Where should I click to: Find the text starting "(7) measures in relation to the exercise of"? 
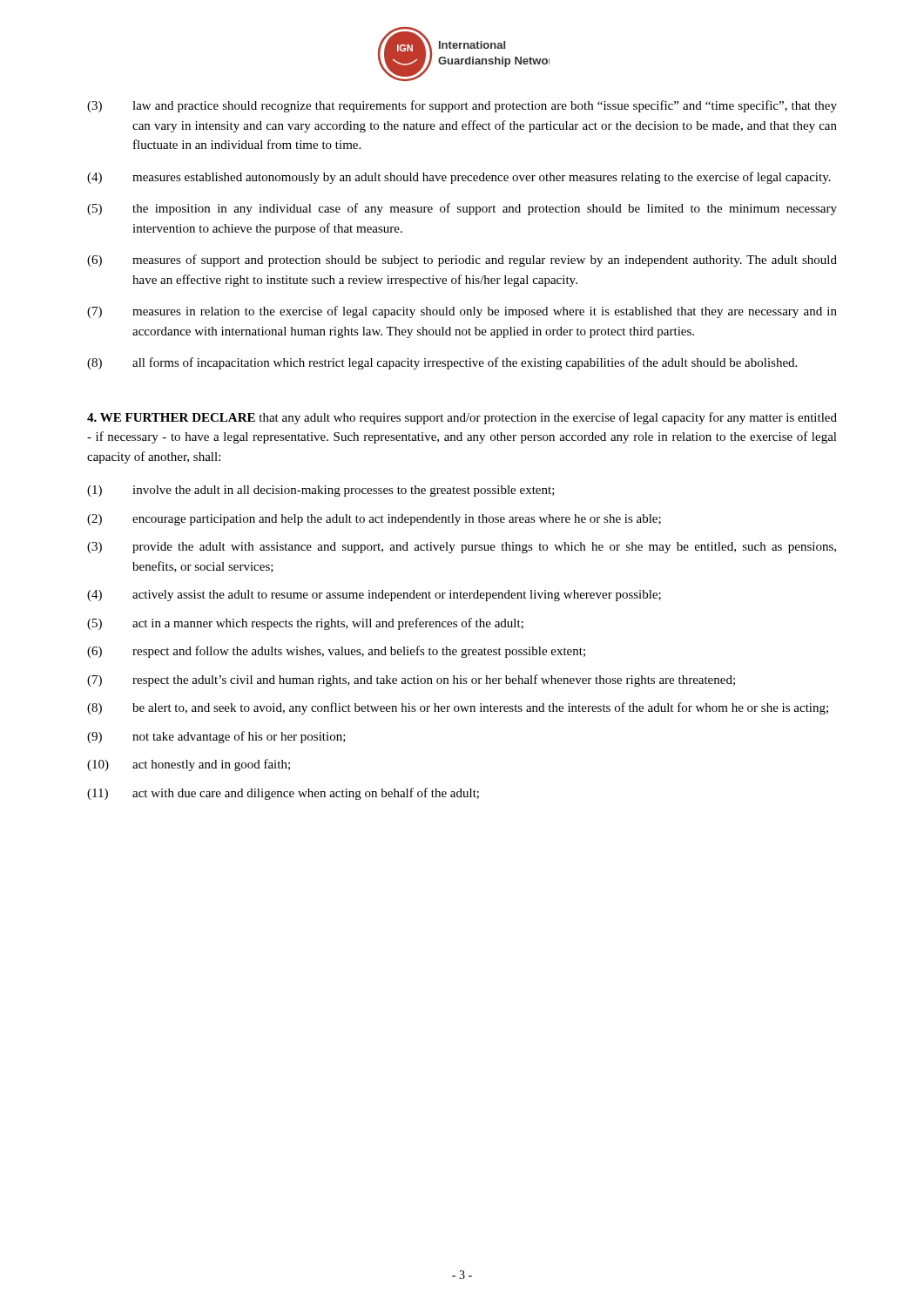[x=462, y=321]
